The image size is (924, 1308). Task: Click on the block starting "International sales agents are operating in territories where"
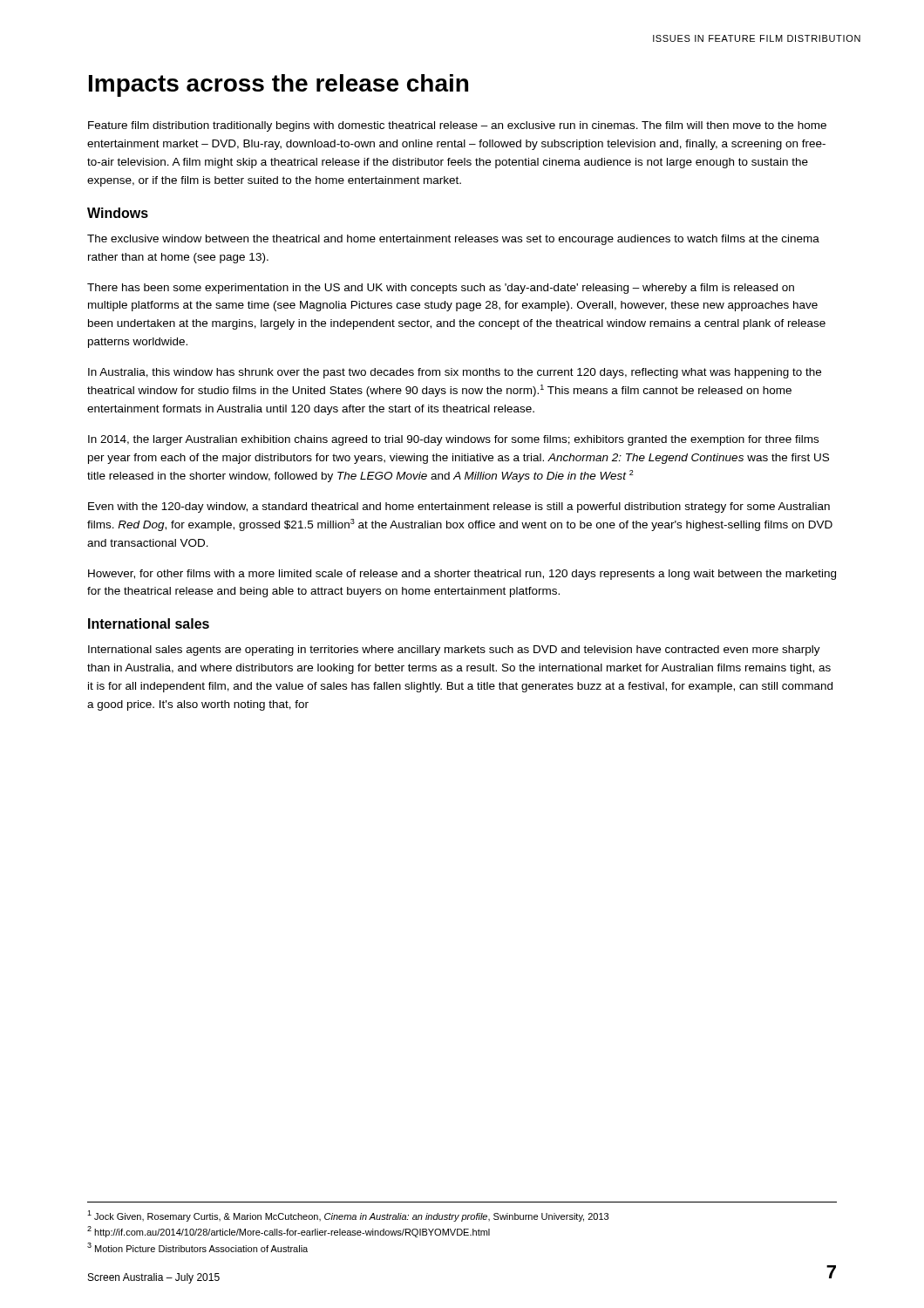click(460, 677)
